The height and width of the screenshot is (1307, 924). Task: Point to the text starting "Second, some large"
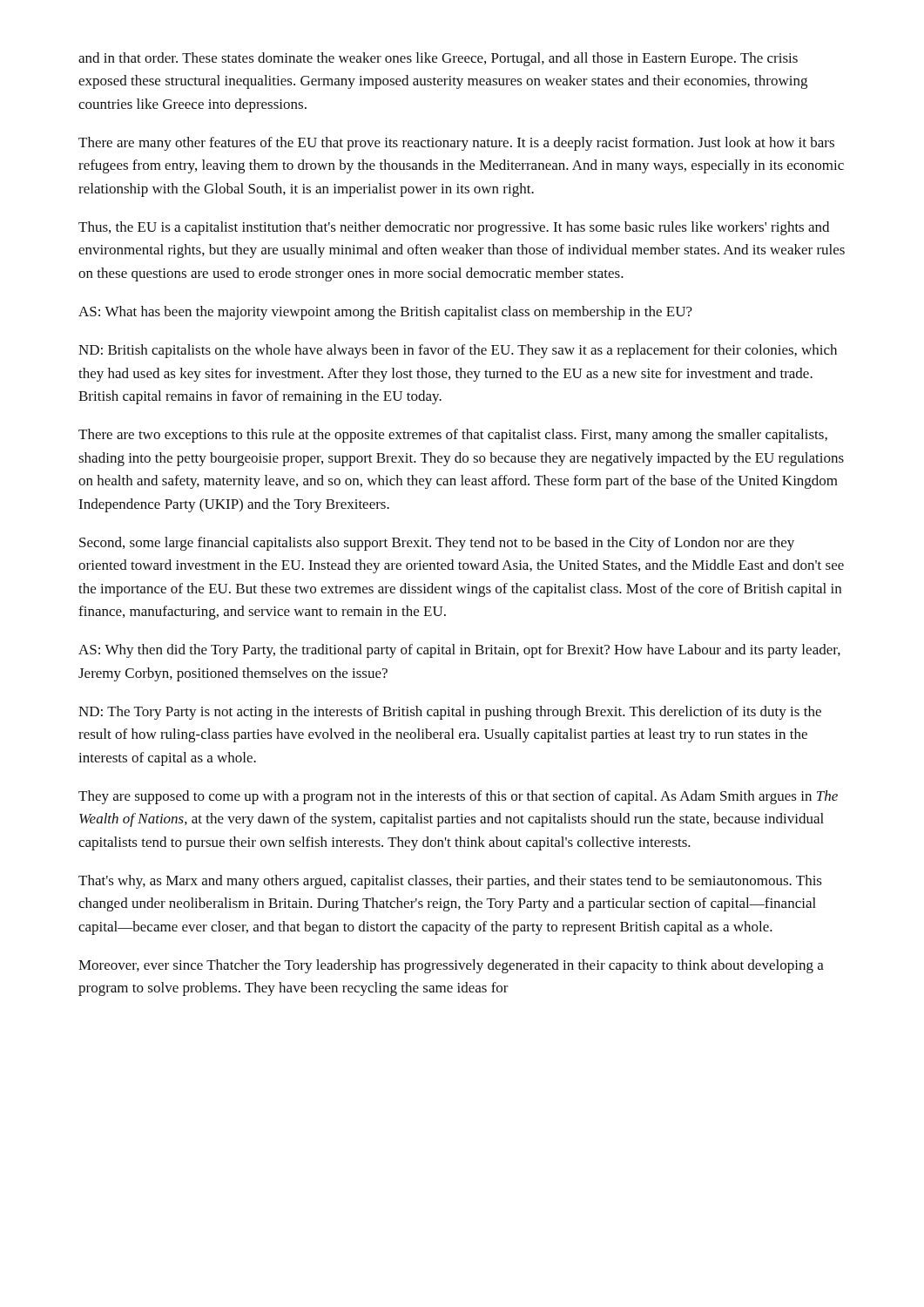click(x=461, y=577)
